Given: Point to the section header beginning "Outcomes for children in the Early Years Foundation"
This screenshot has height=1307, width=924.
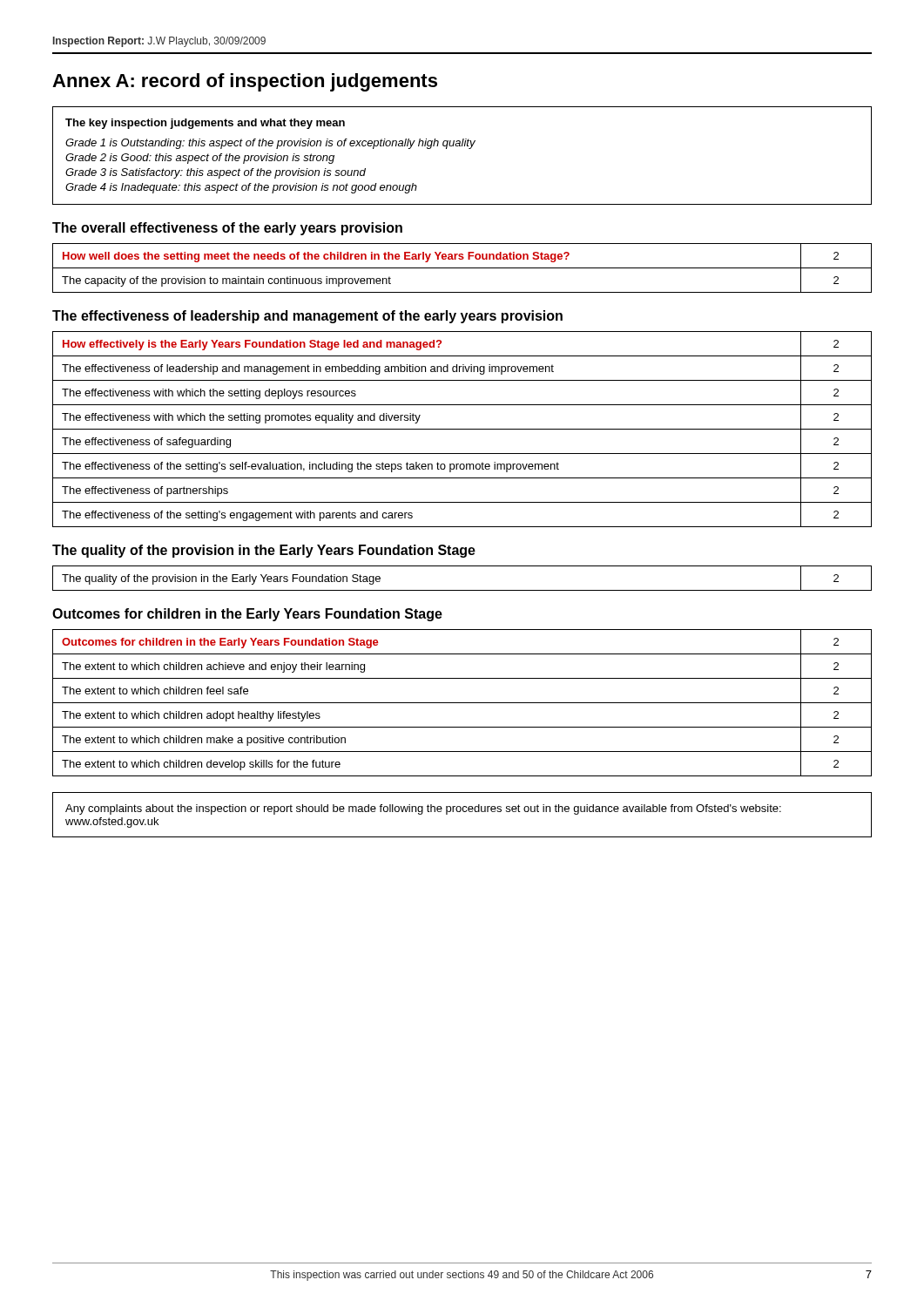Looking at the screenshot, I should pos(247,614).
